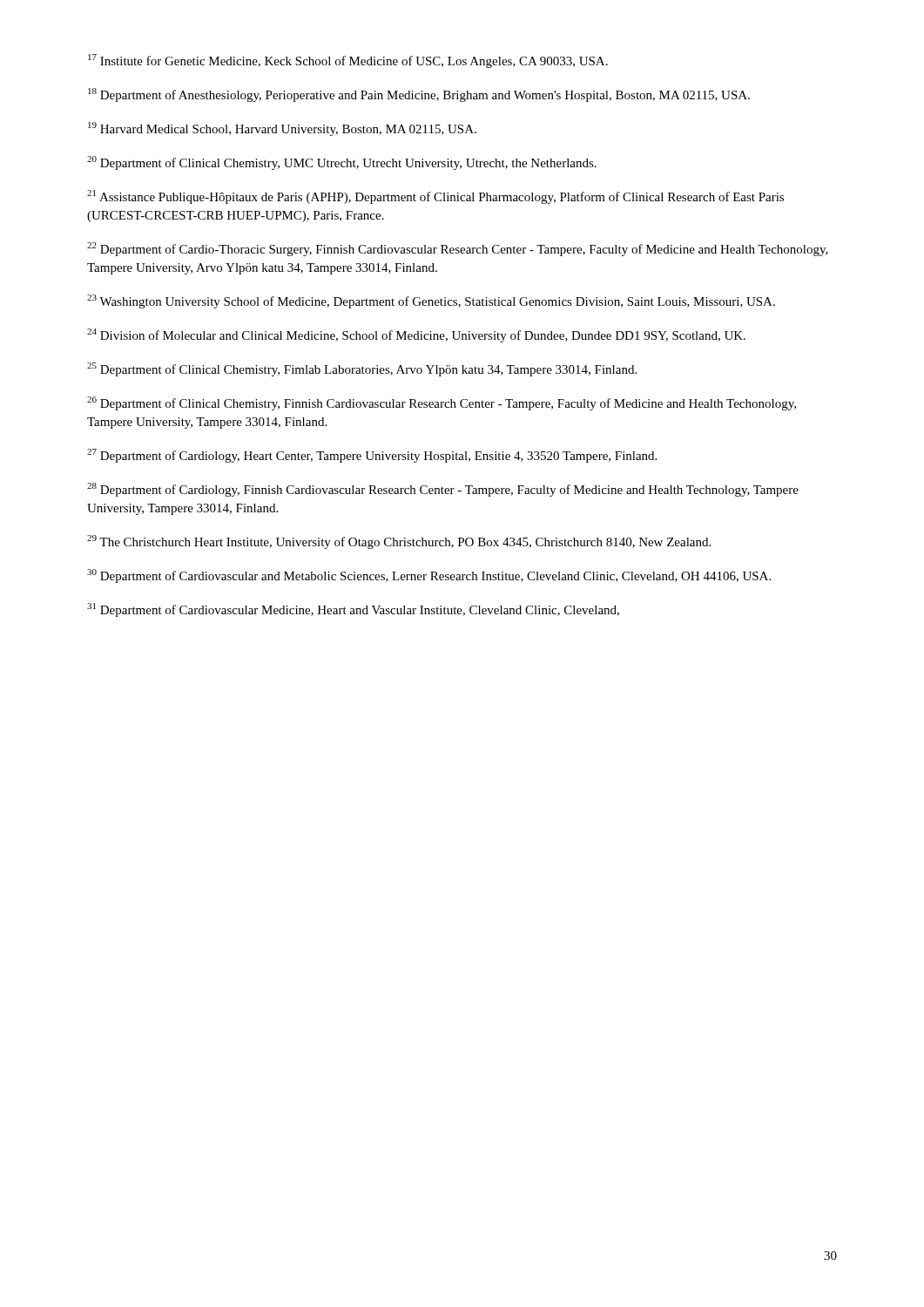
Task: Select the text block starting "17 Institute for Genetic"
Action: coord(348,60)
